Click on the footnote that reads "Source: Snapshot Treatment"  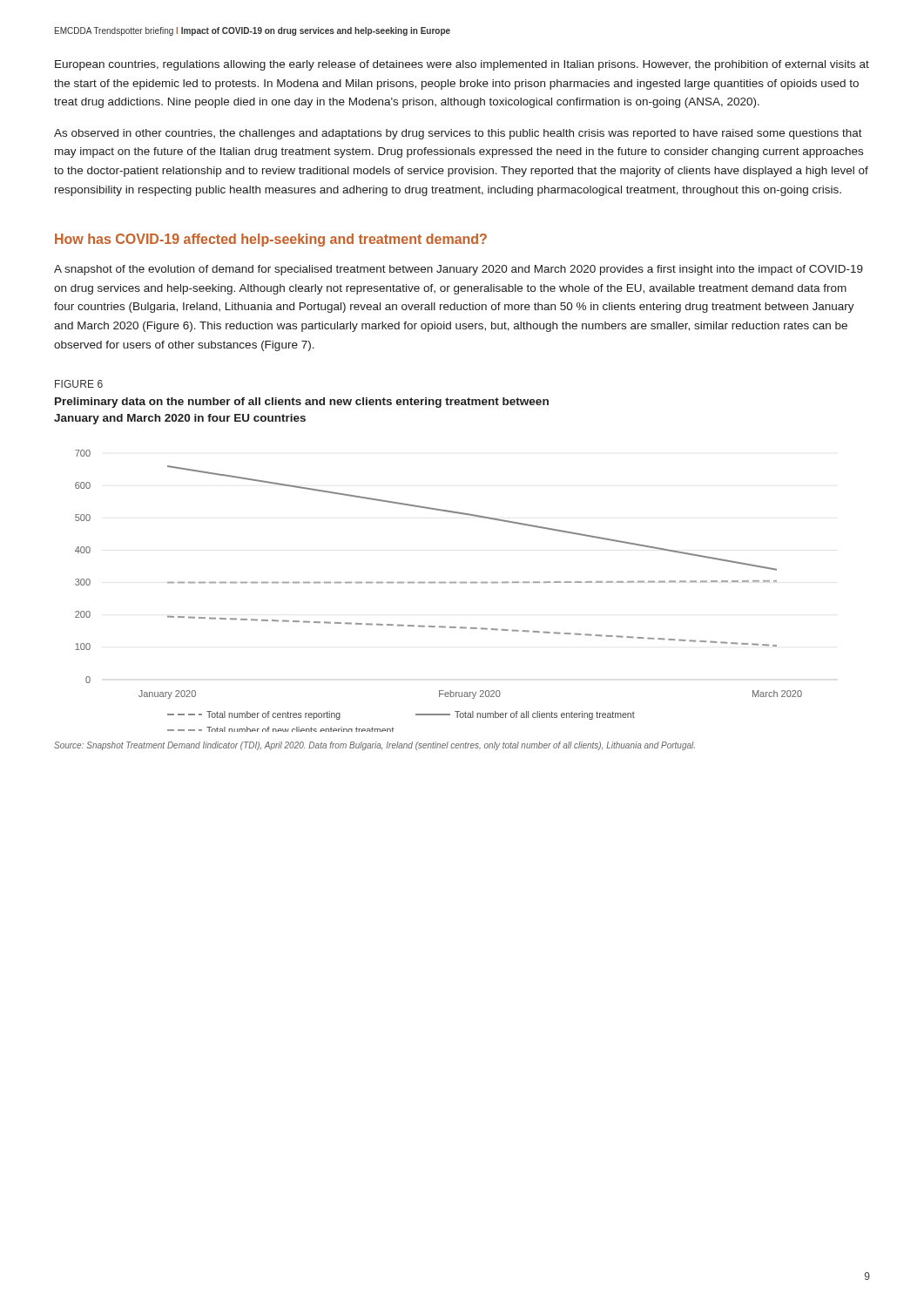click(375, 745)
